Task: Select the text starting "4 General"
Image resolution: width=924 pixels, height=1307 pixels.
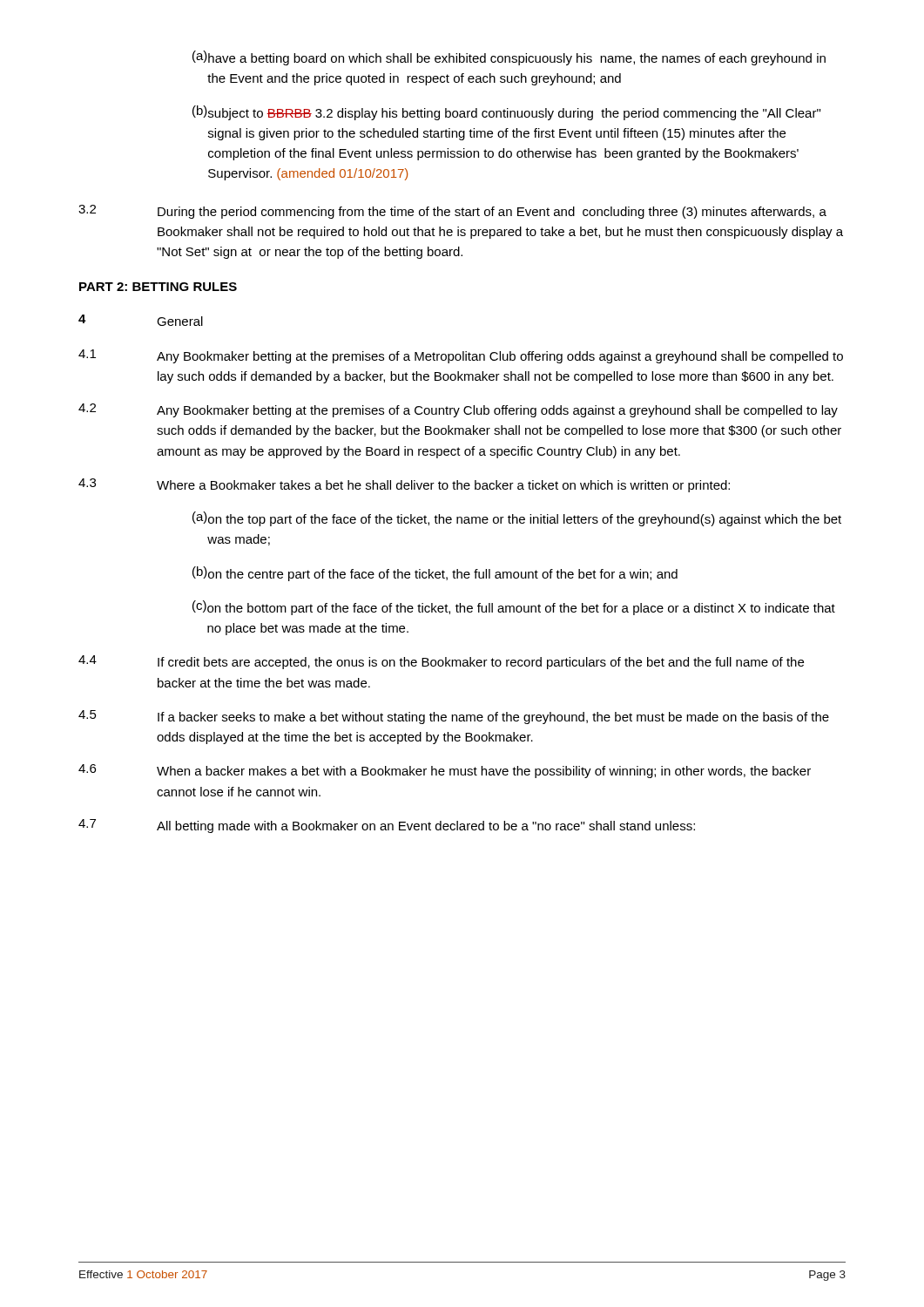Action: 82,320
